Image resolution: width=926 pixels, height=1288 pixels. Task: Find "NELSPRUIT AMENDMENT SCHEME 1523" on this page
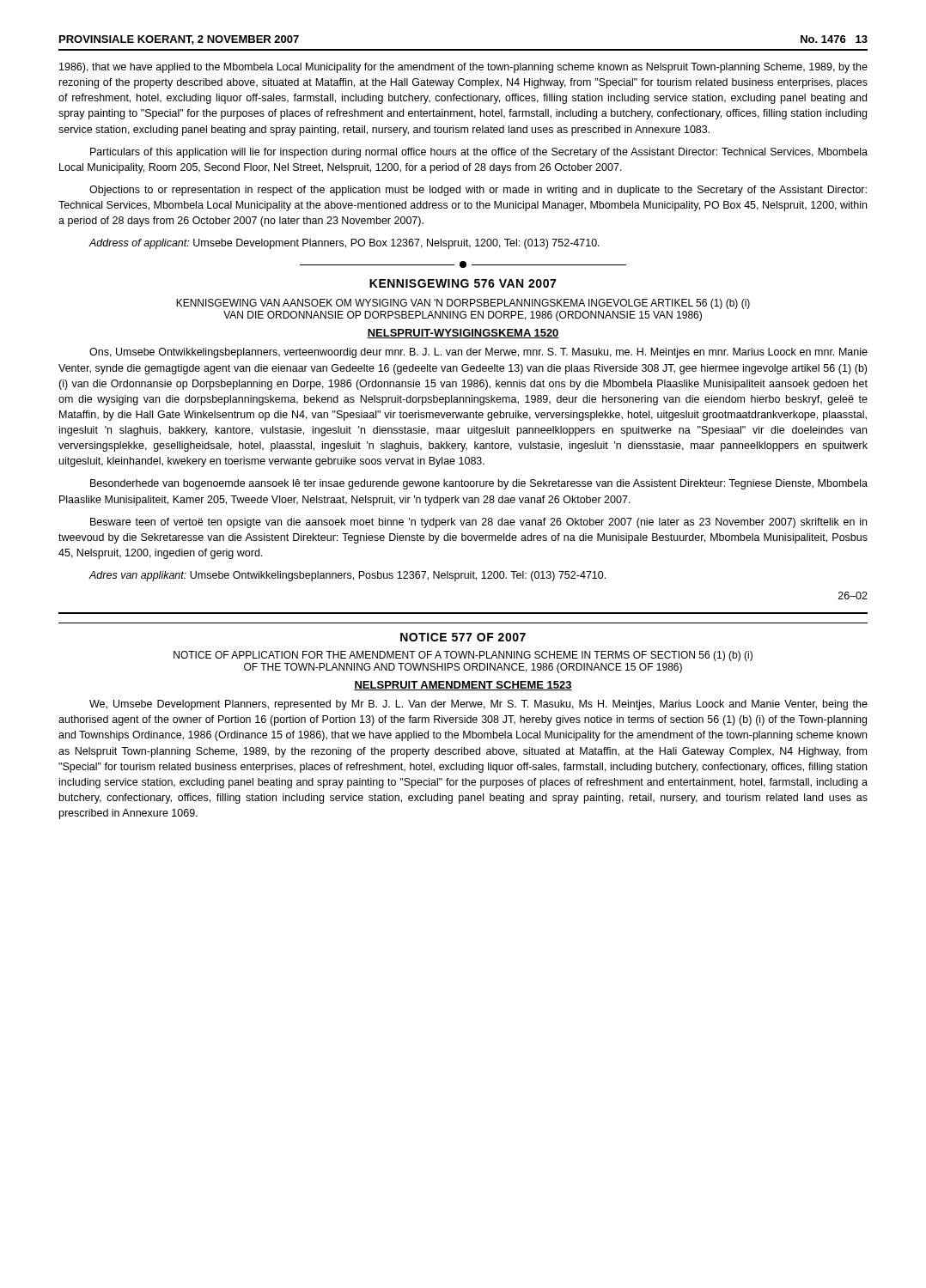coord(463,685)
